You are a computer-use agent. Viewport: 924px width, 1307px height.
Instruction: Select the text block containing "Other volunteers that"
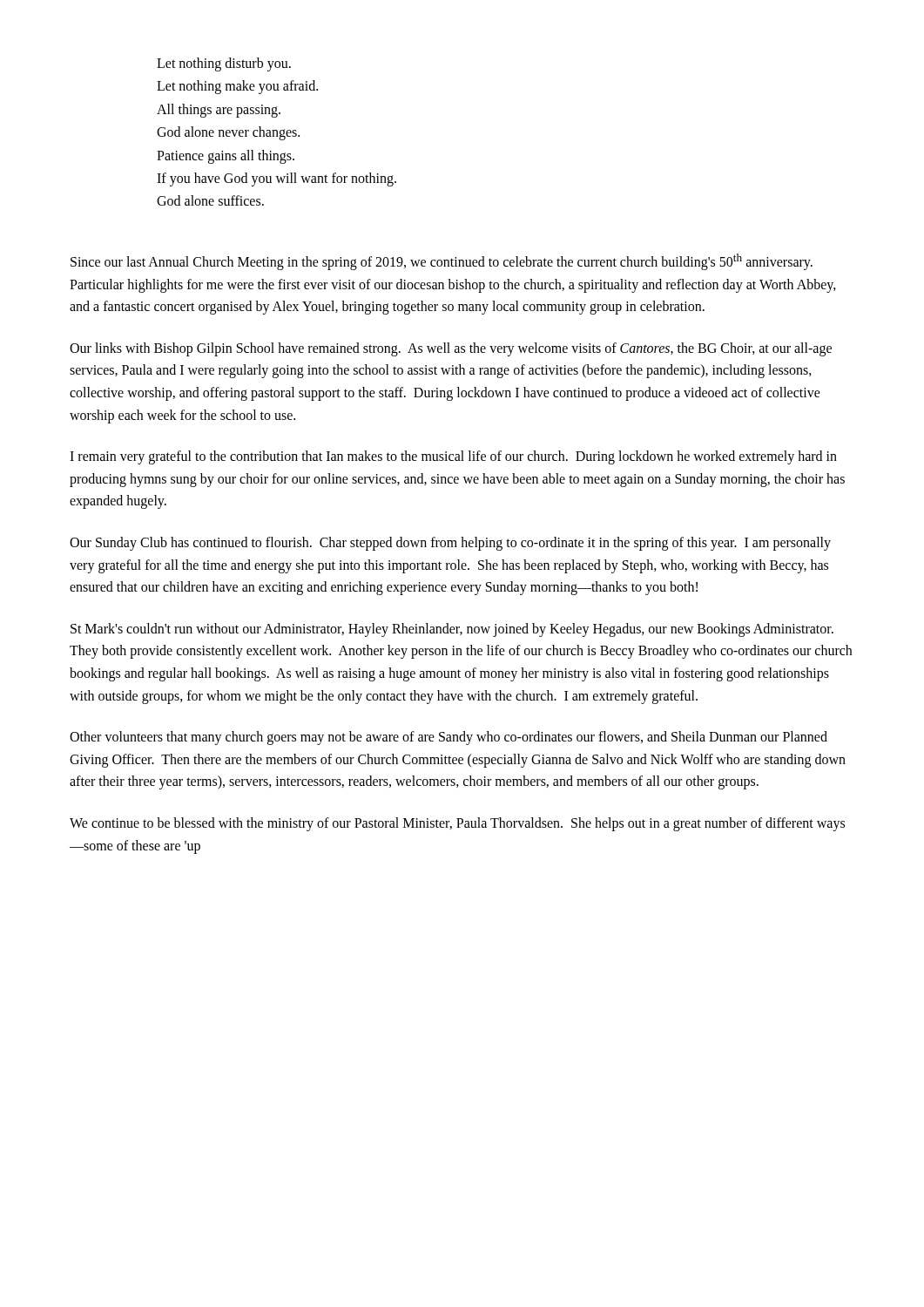pyautogui.click(x=462, y=759)
